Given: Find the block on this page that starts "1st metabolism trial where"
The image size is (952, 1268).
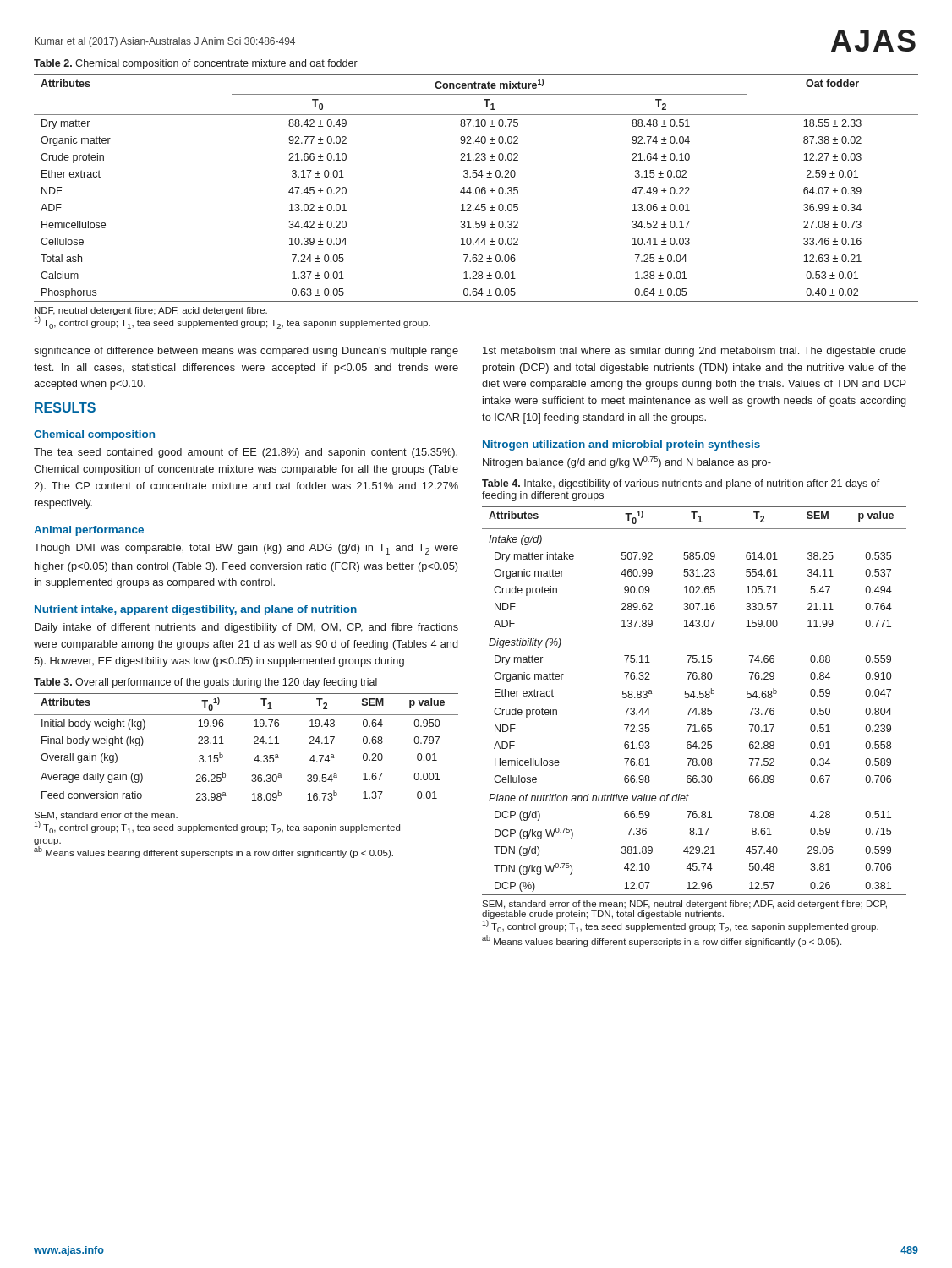Looking at the screenshot, I should [694, 384].
